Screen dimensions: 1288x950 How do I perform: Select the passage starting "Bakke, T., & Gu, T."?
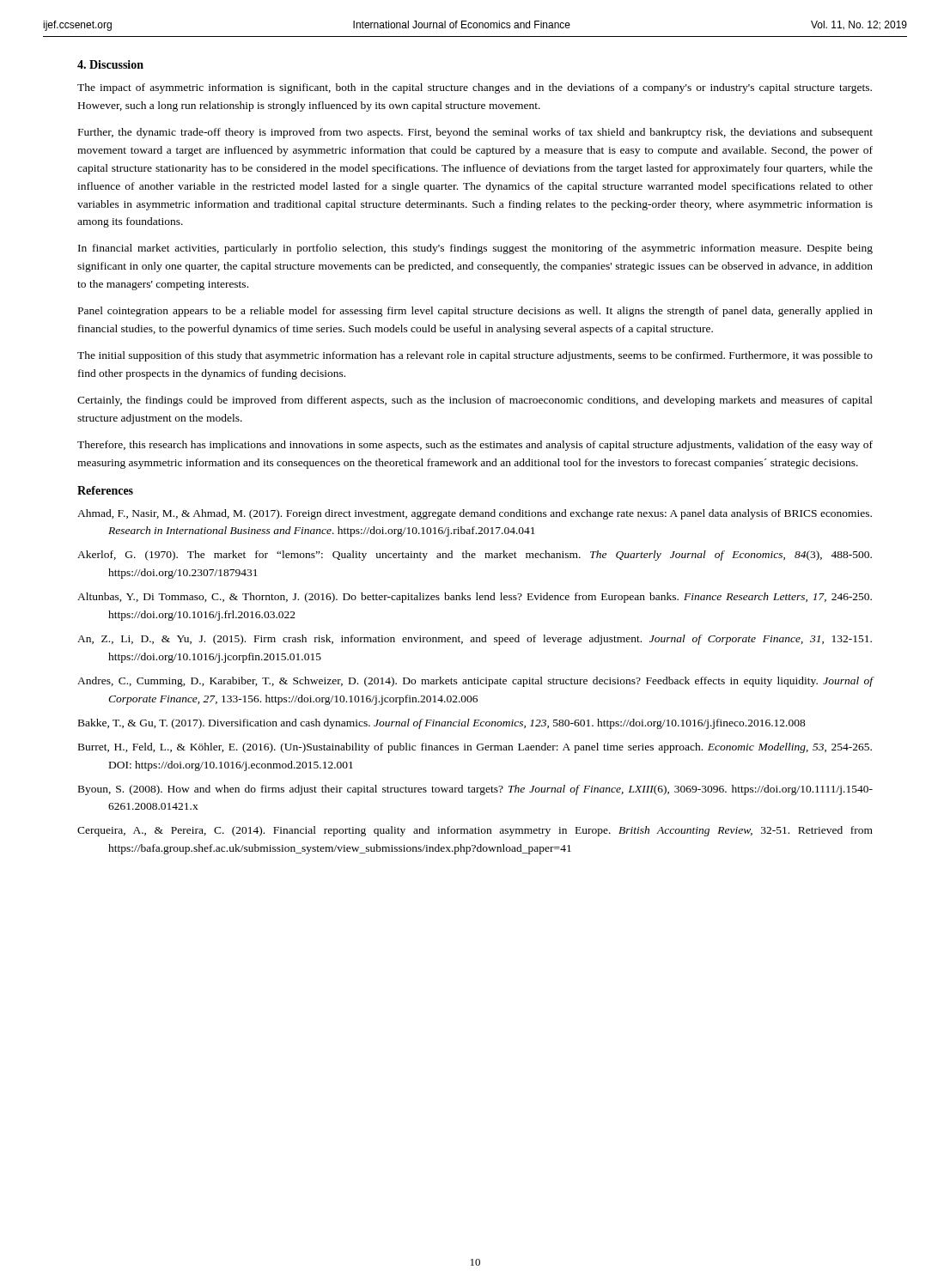(x=441, y=722)
